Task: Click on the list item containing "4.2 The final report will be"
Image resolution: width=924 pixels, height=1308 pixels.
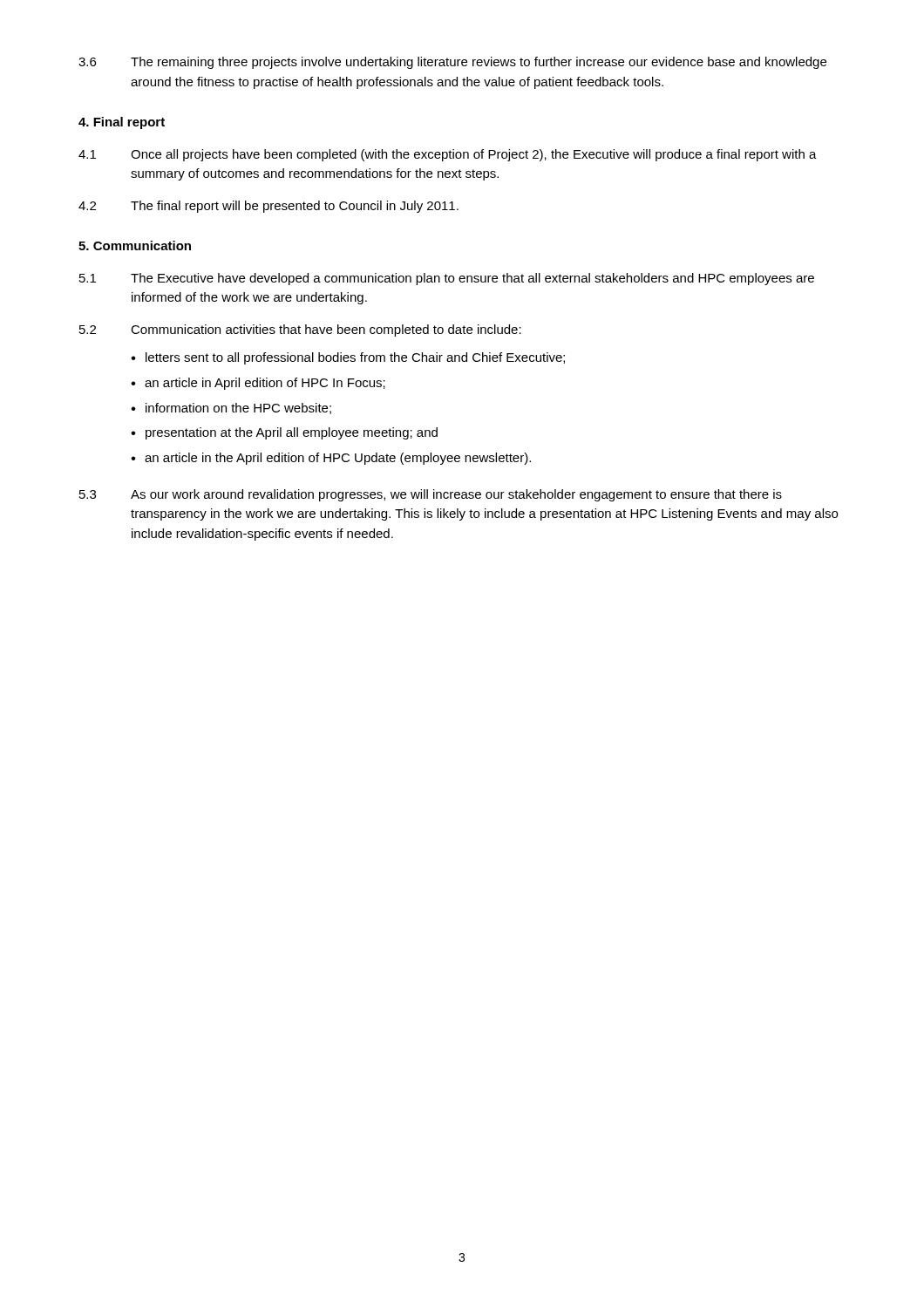Action: tap(462, 206)
